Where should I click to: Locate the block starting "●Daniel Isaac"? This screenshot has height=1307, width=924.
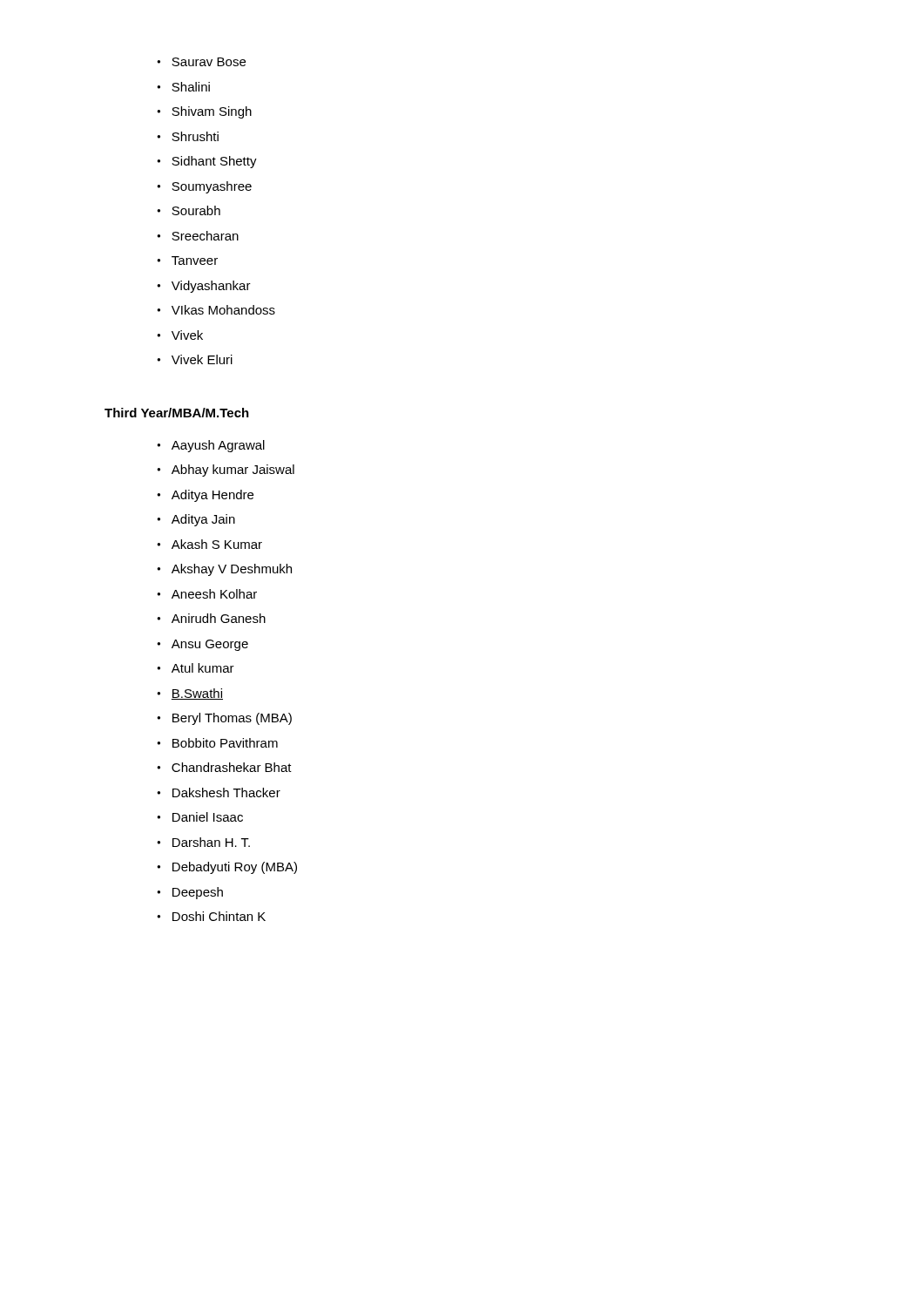click(x=200, y=818)
